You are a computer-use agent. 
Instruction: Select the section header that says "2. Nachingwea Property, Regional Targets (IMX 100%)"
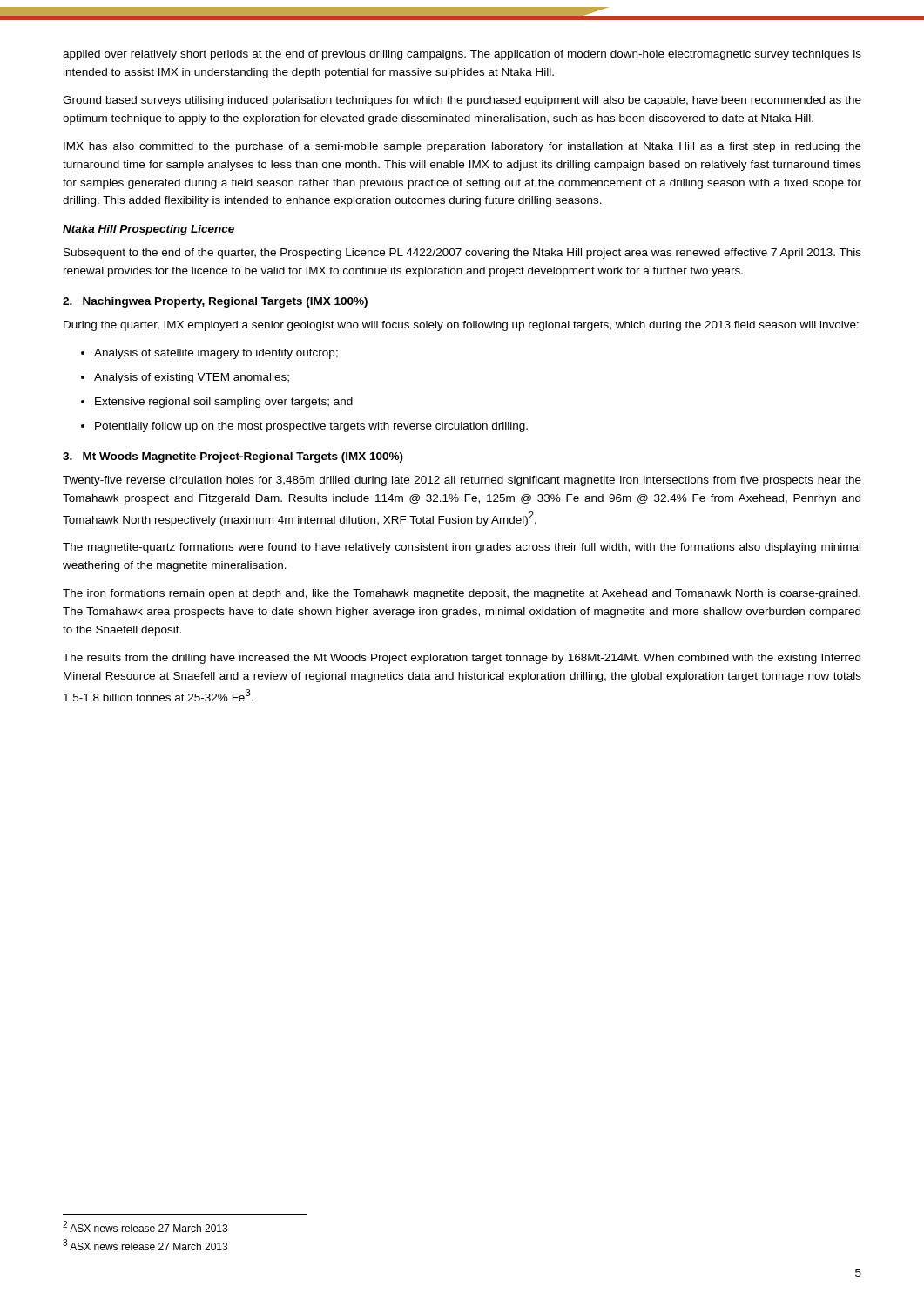coord(215,301)
